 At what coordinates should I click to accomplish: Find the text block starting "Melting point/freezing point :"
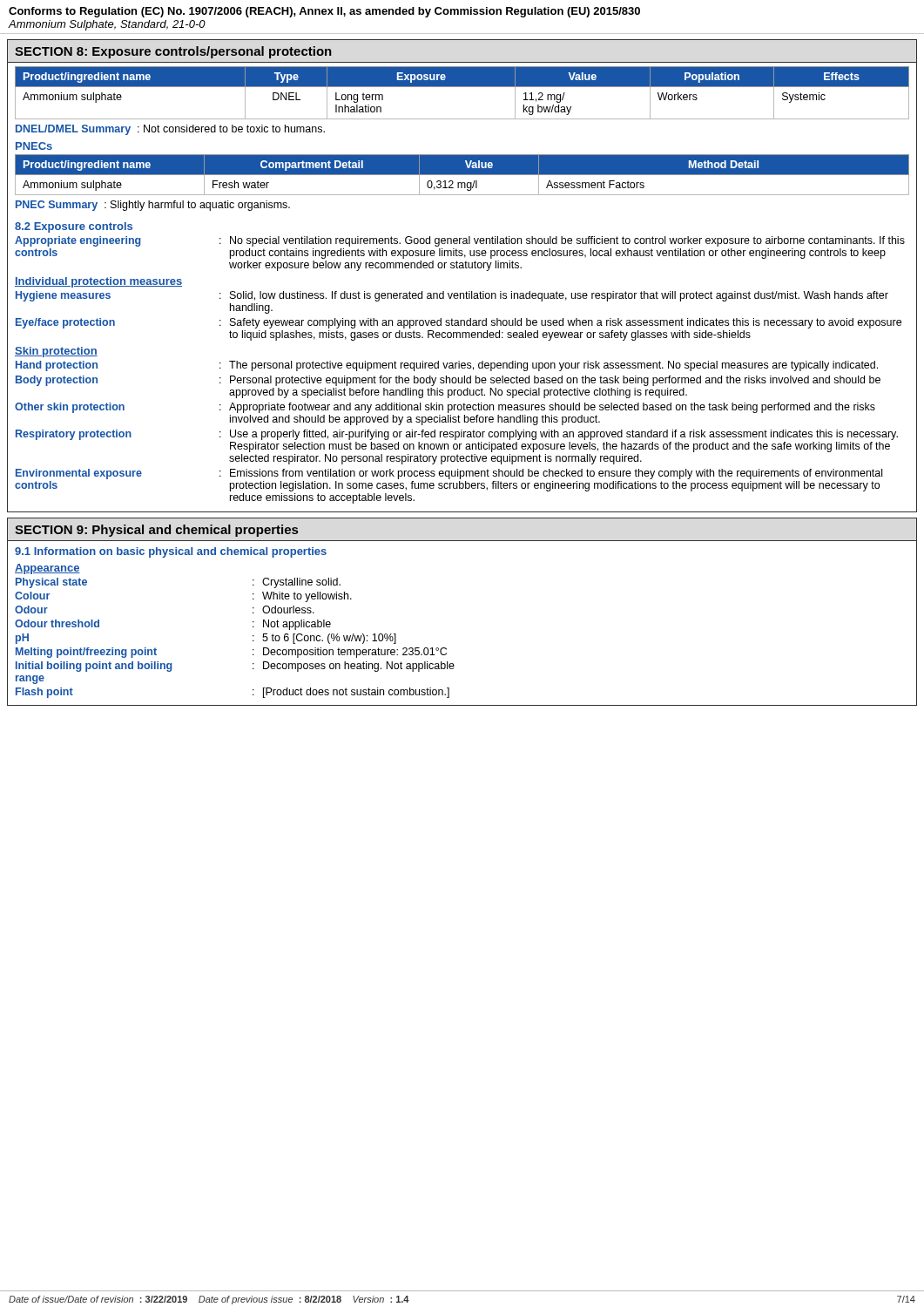click(x=83, y=652)
